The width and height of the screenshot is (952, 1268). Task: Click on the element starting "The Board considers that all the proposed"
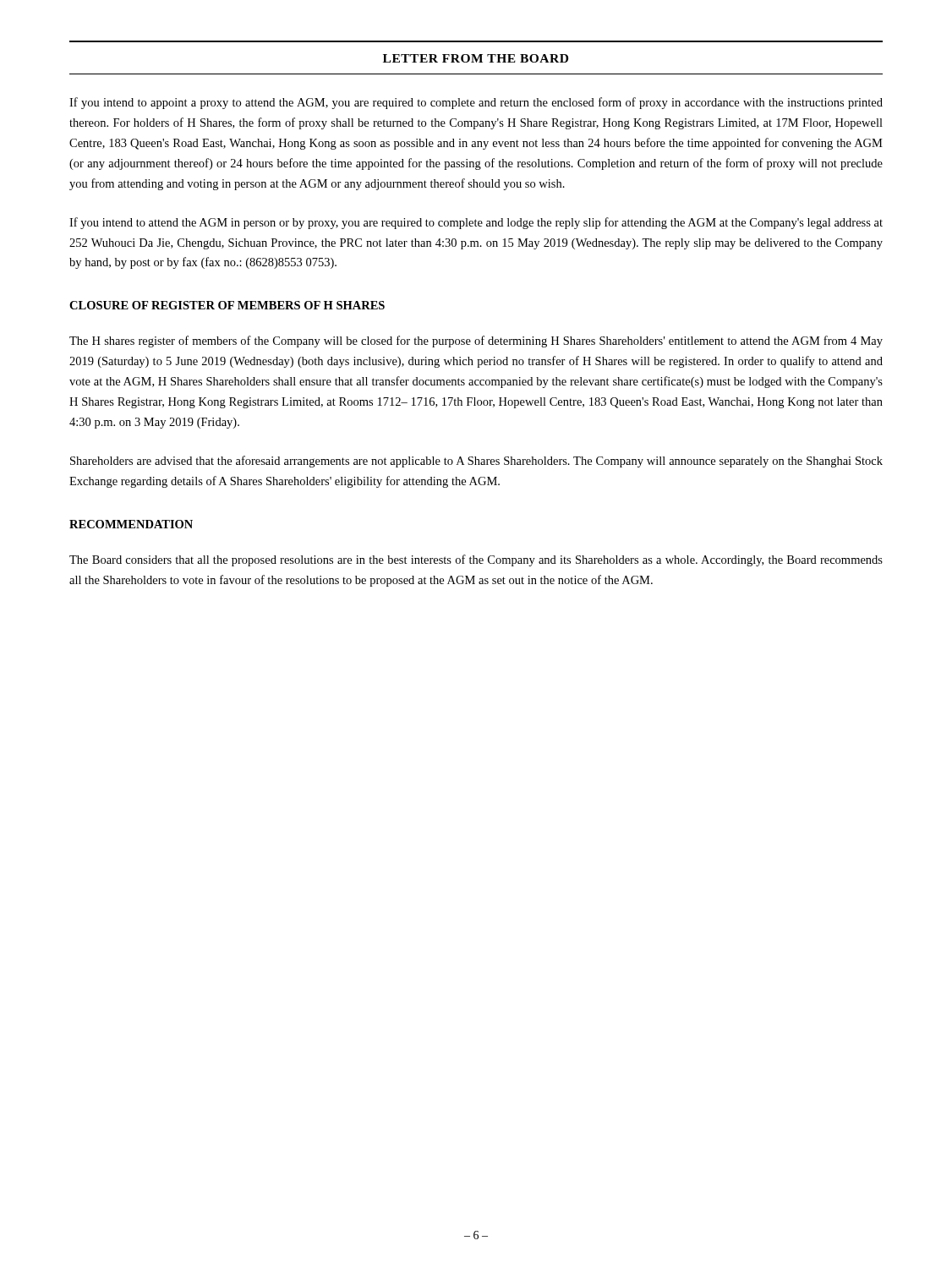[x=476, y=570]
